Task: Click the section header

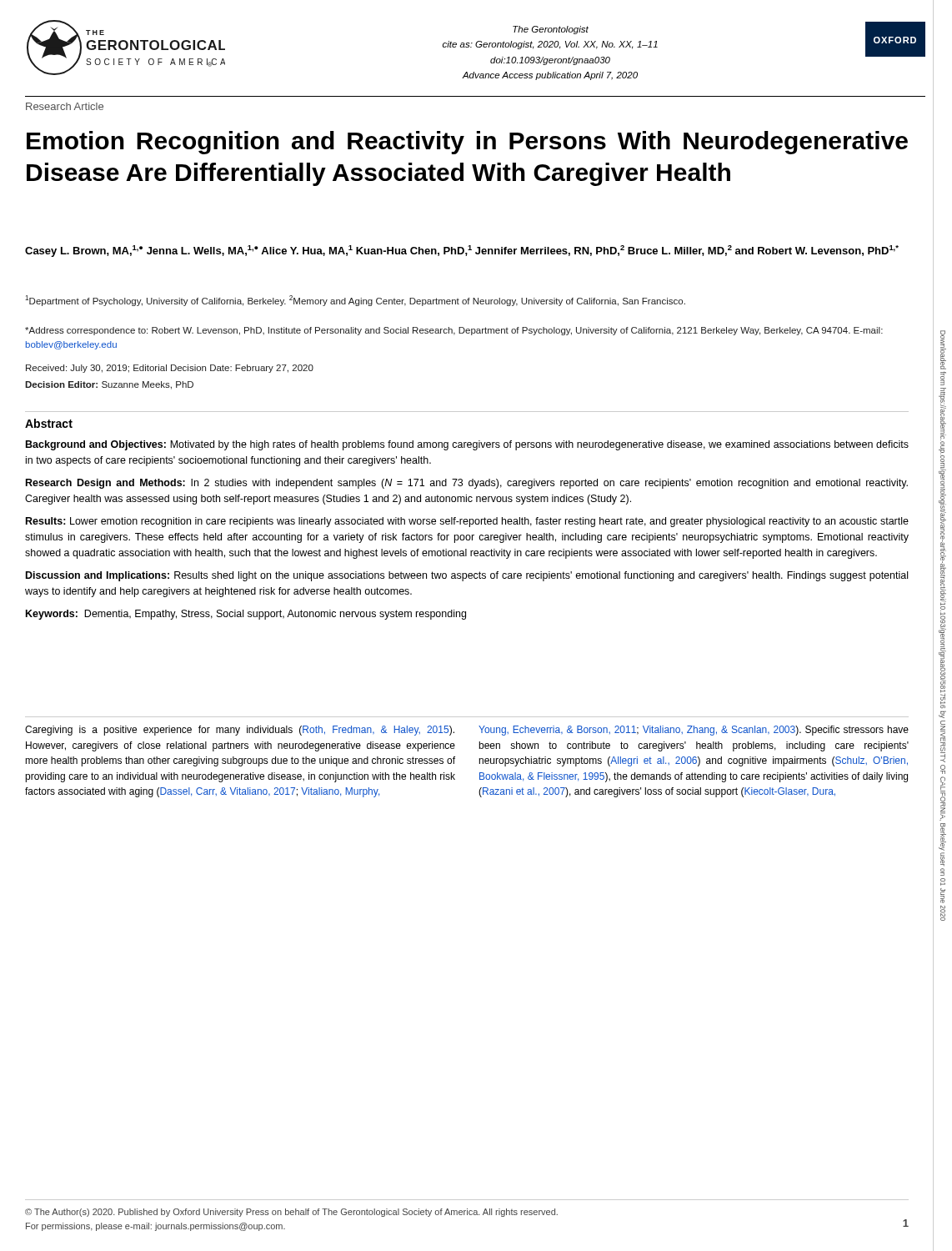Action: pyautogui.click(x=49, y=424)
